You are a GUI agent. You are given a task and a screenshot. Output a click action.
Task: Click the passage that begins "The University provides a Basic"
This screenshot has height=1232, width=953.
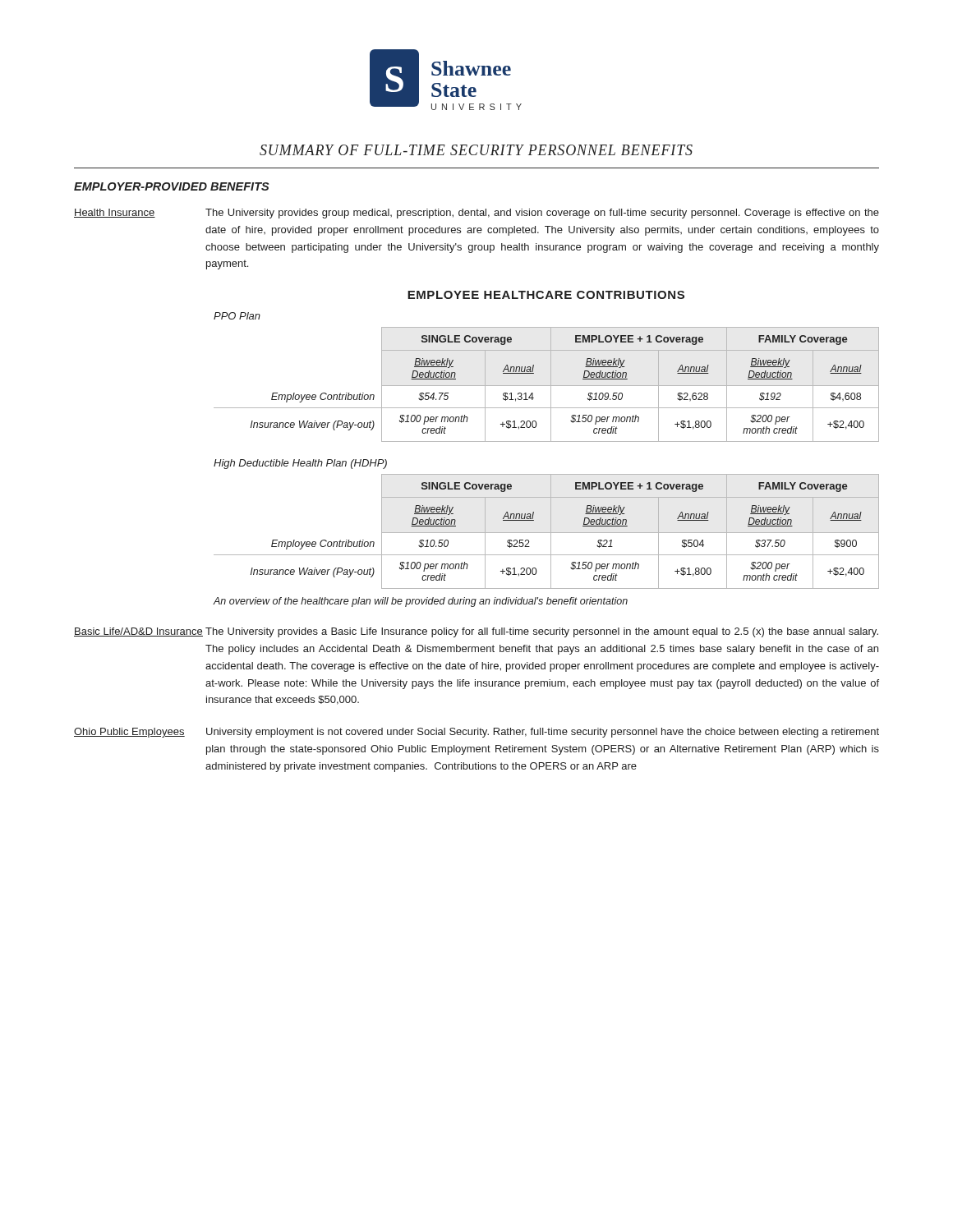(x=542, y=666)
